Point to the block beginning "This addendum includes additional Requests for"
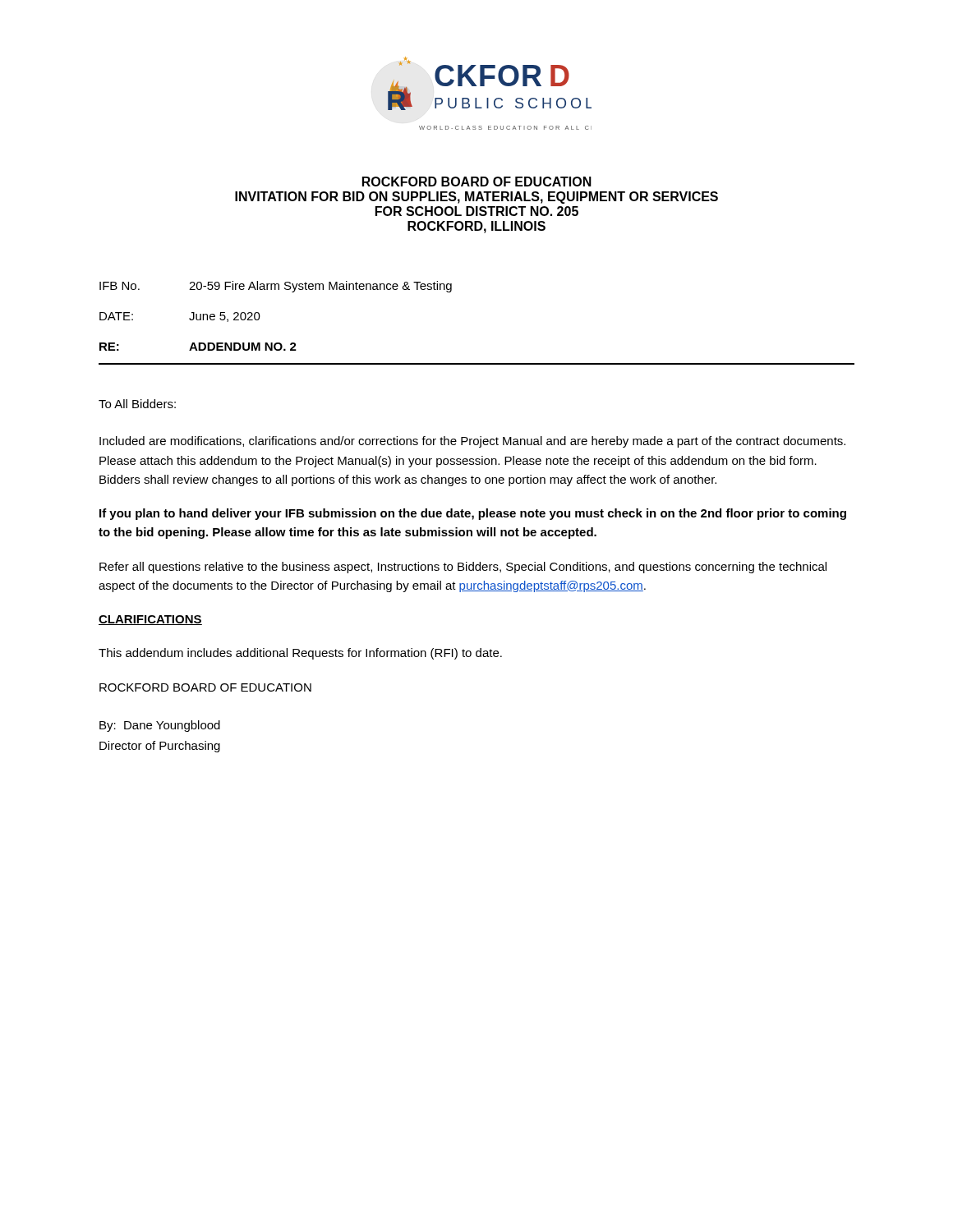Viewport: 953px width, 1232px height. (476, 653)
